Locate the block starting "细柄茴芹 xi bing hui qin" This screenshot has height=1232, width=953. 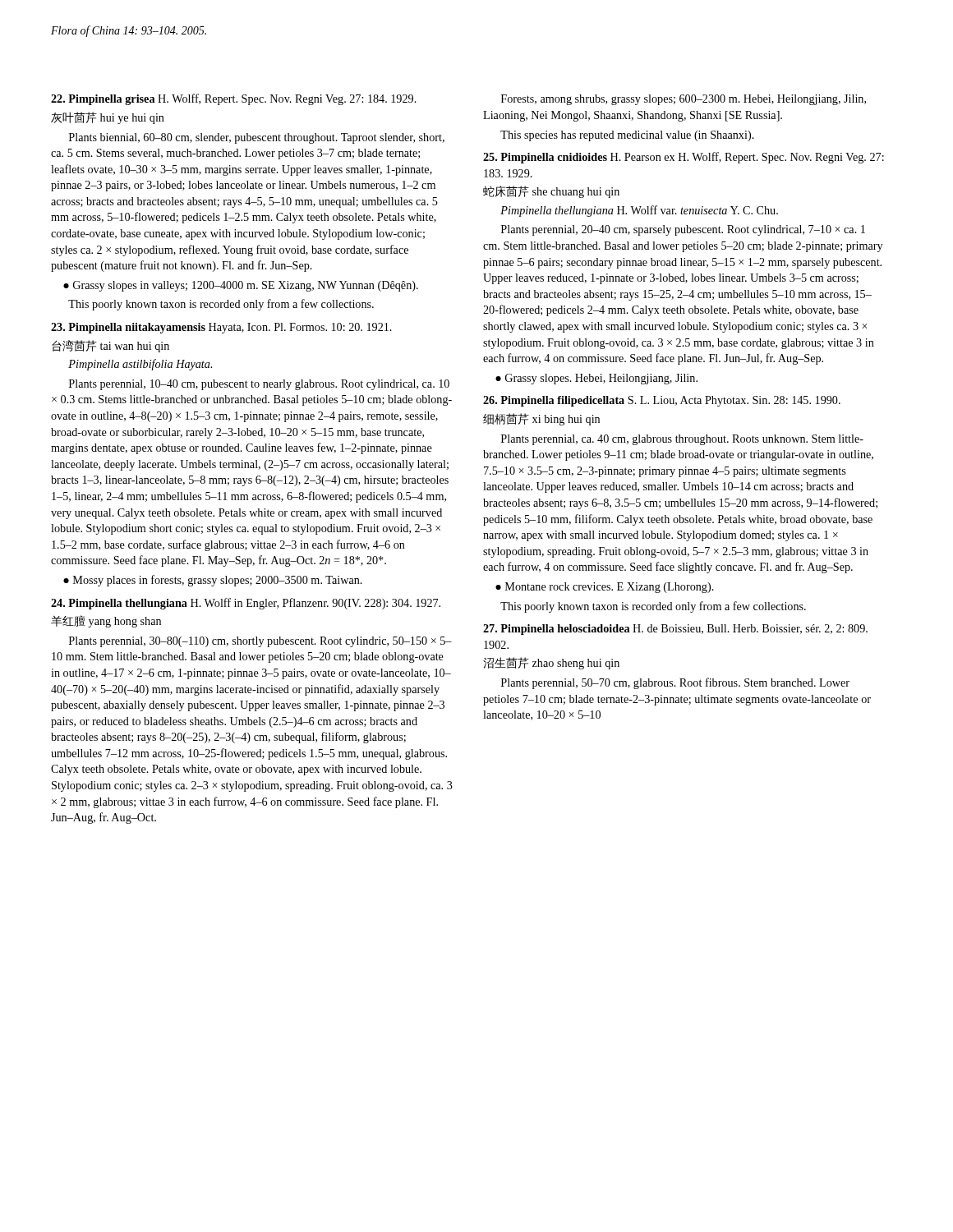[x=542, y=419]
